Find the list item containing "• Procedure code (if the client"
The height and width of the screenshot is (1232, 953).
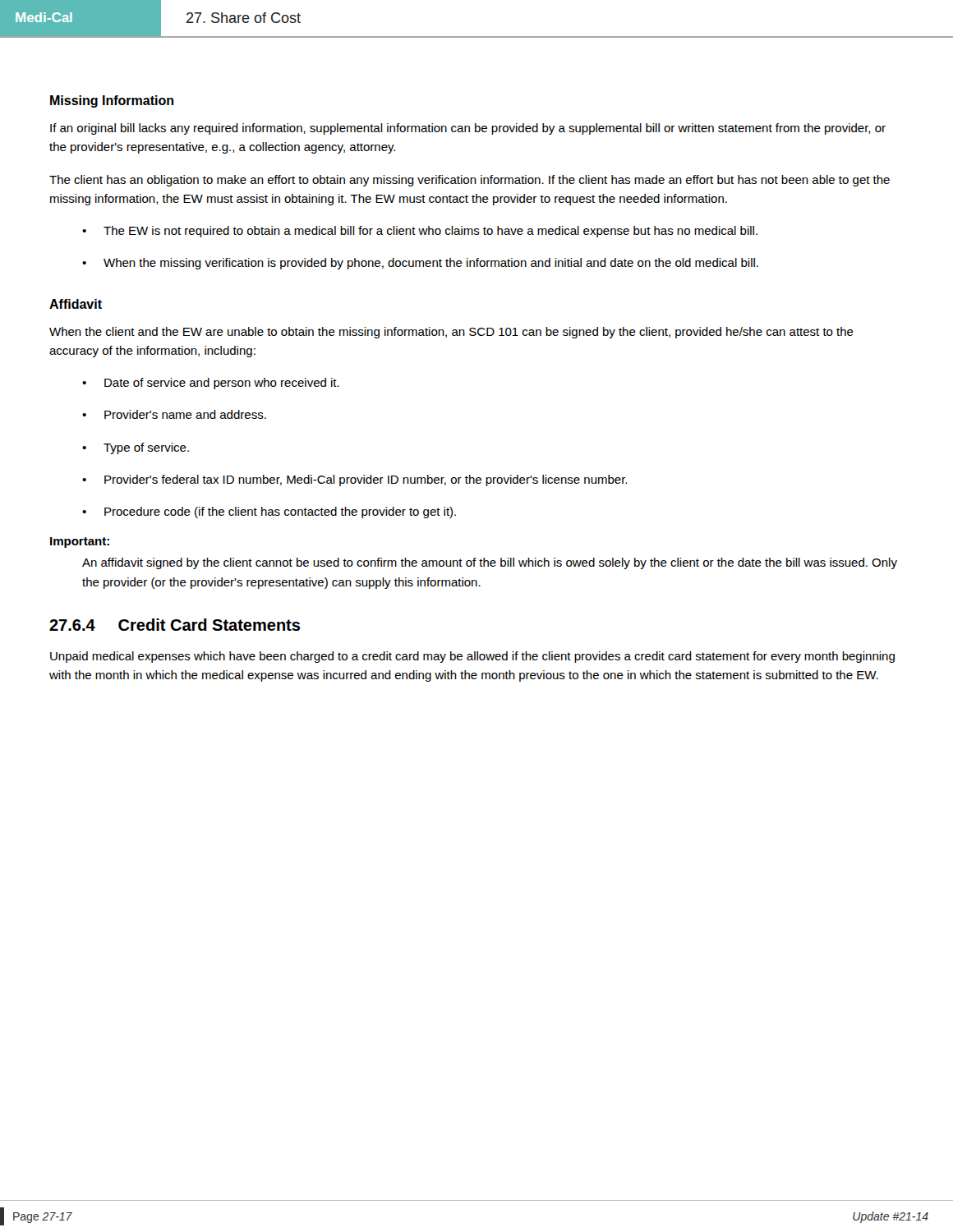270,511
